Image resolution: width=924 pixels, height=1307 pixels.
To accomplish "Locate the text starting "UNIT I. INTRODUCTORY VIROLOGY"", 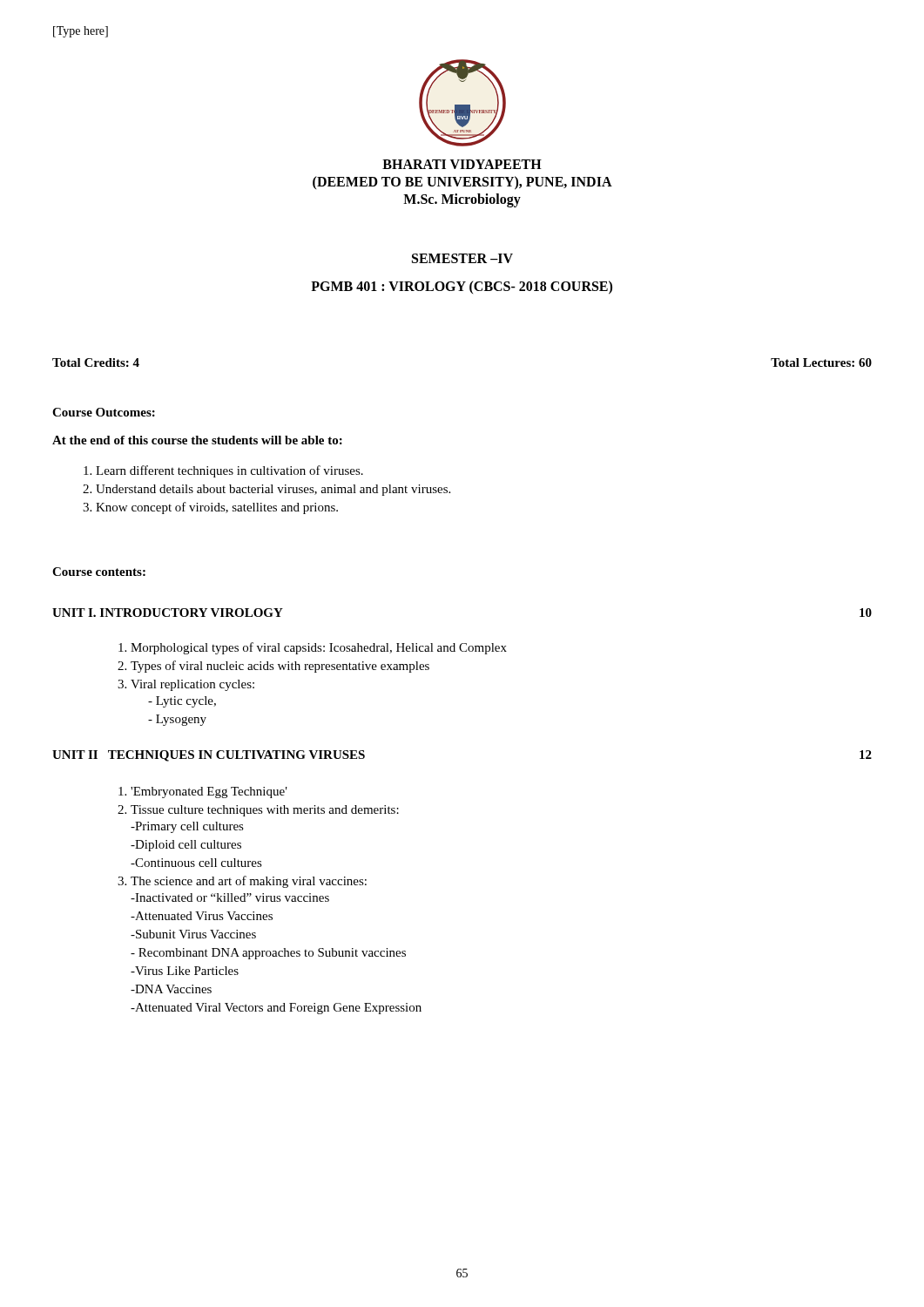I will pos(168,613).
